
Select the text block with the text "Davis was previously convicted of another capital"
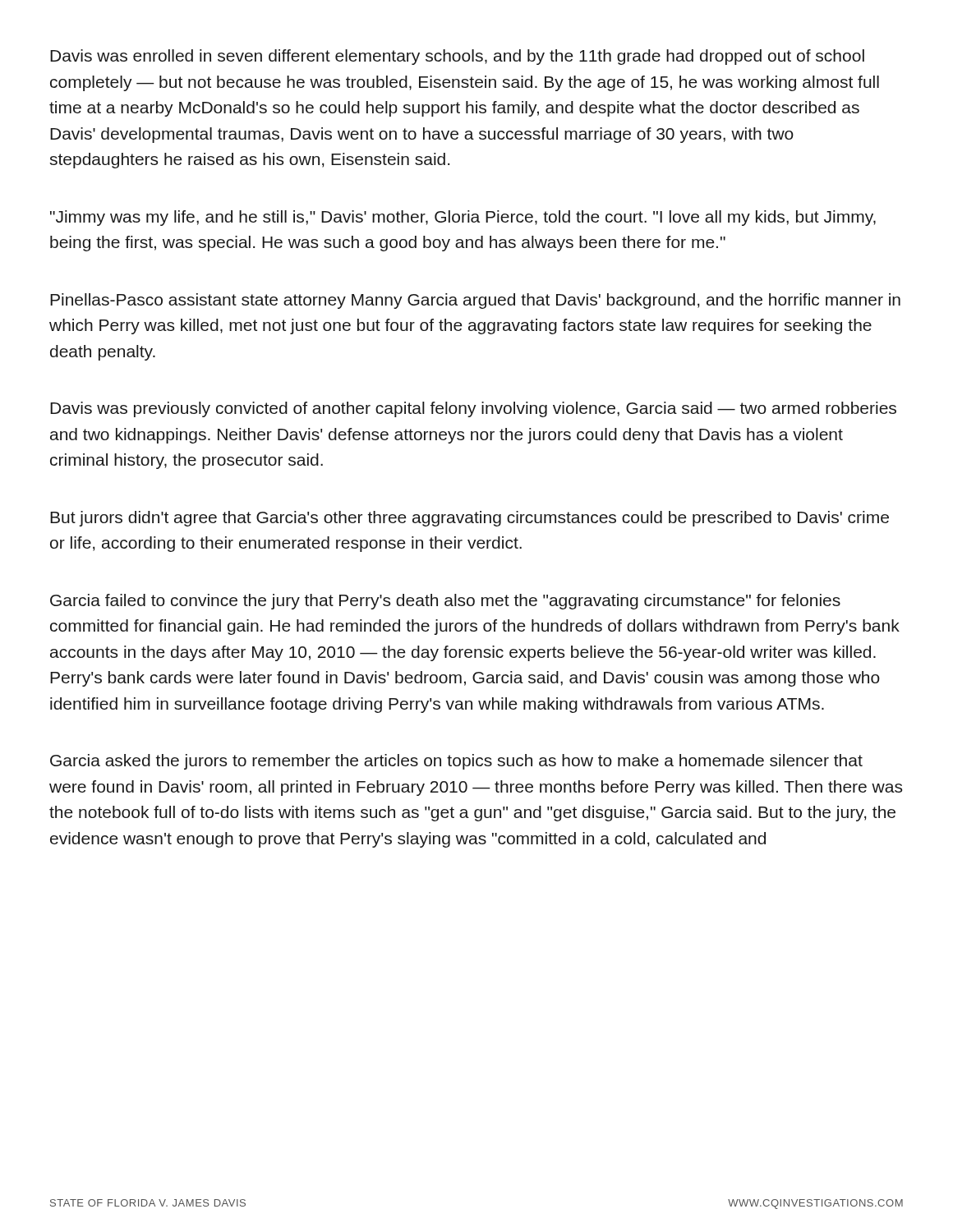tap(473, 434)
